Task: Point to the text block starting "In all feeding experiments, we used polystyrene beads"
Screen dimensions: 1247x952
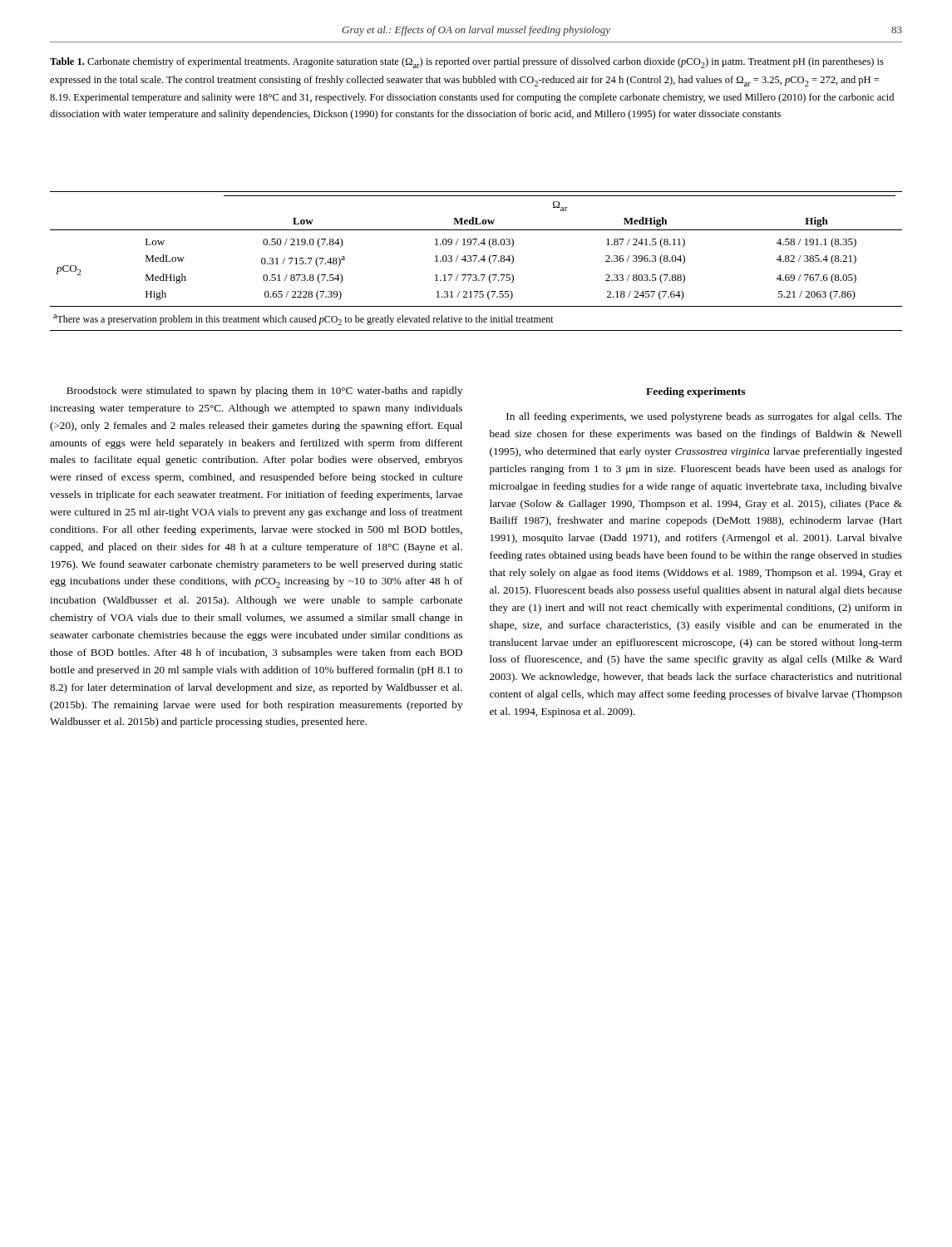Action: [696, 565]
